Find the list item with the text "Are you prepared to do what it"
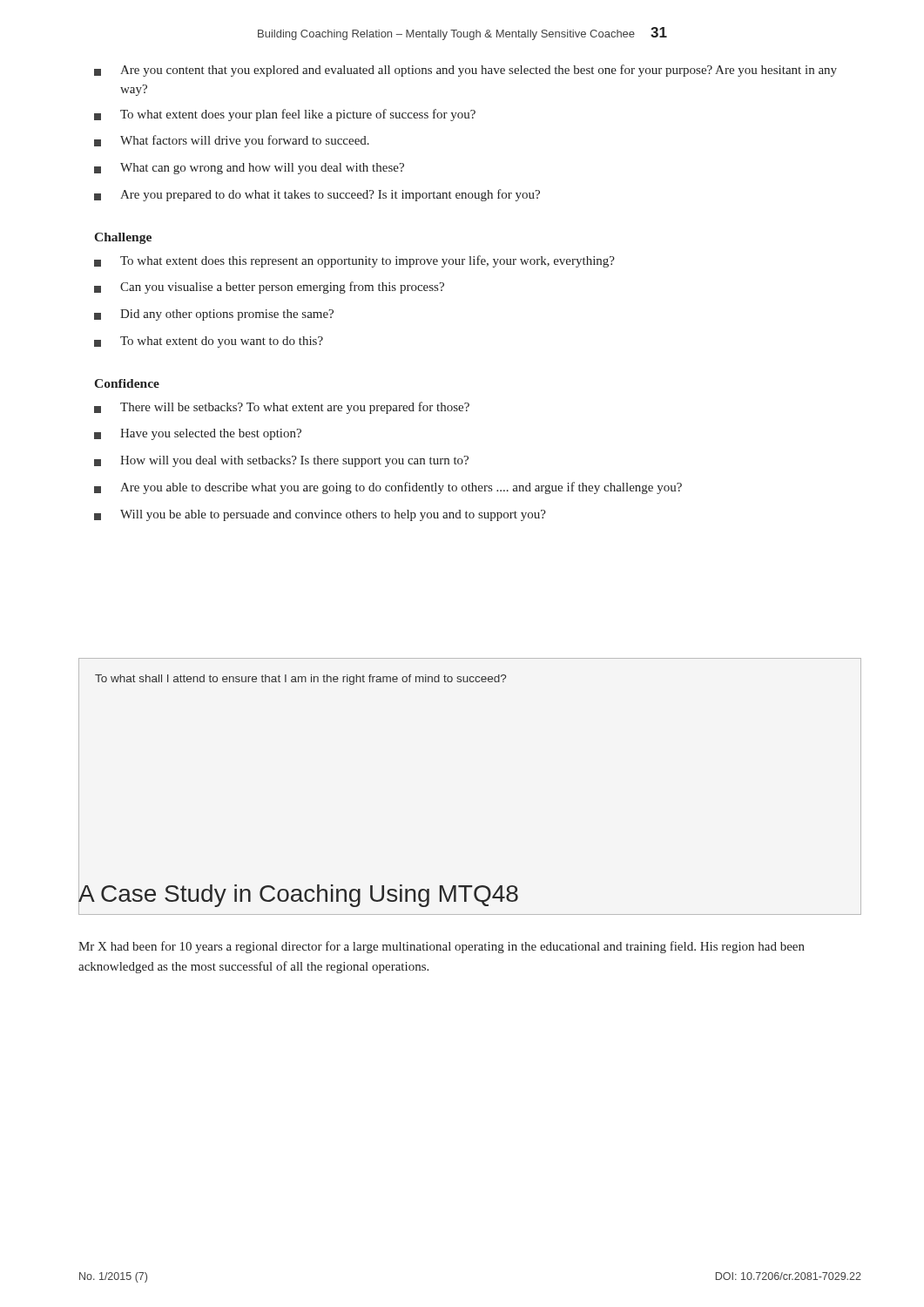Screen dimensions: 1307x924 coord(317,196)
